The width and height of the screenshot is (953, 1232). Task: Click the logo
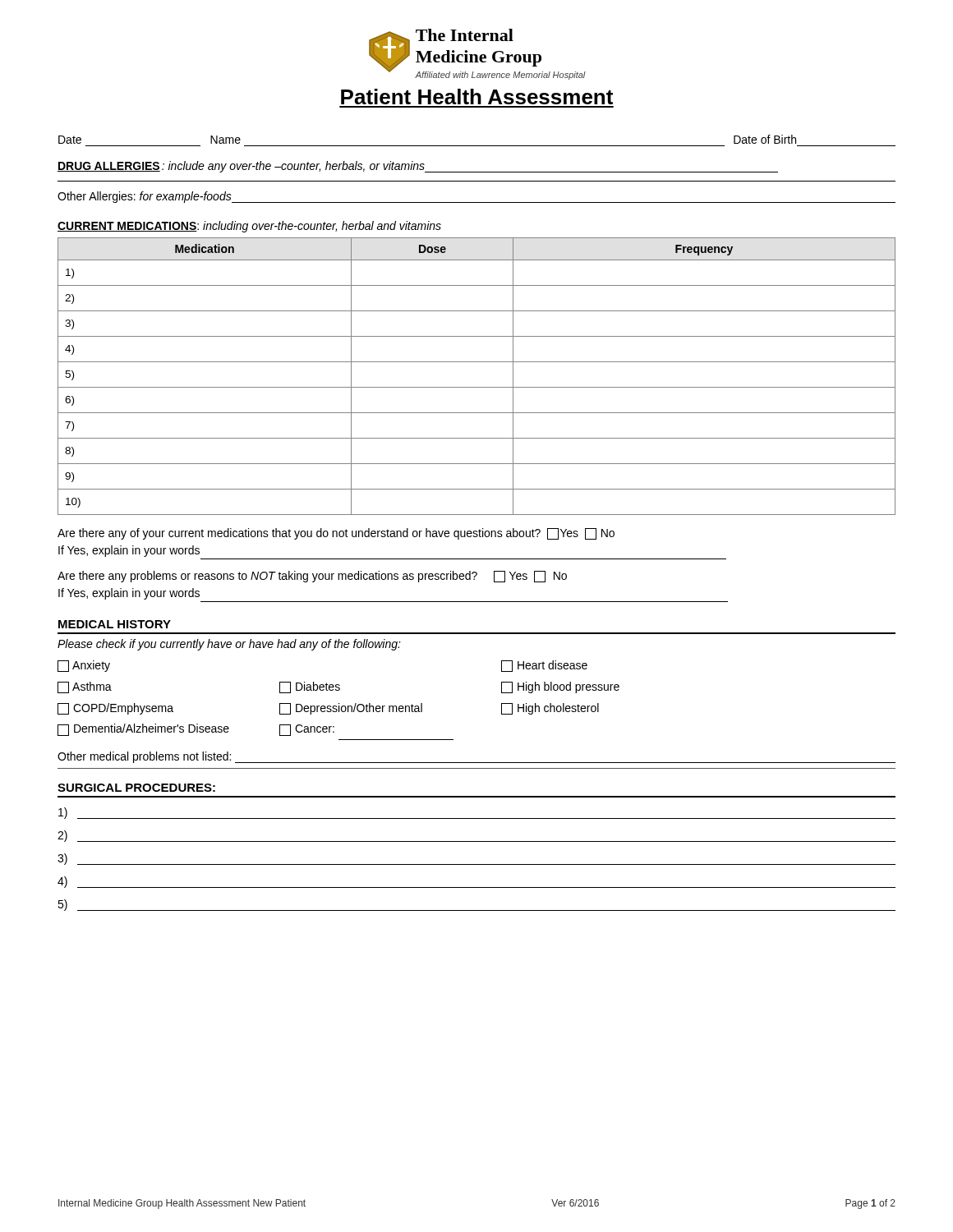(476, 40)
